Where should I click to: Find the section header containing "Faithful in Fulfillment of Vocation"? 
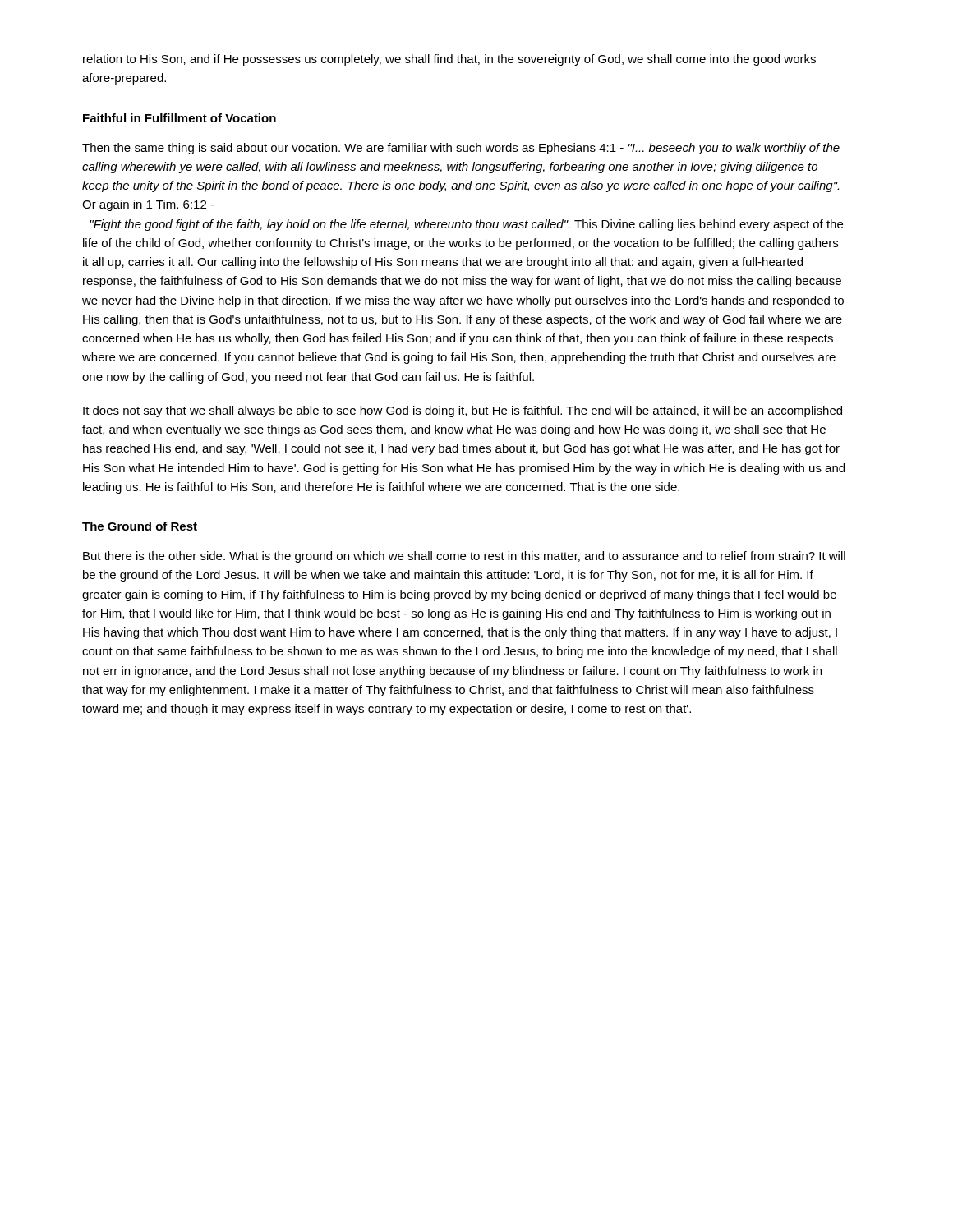tap(179, 117)
